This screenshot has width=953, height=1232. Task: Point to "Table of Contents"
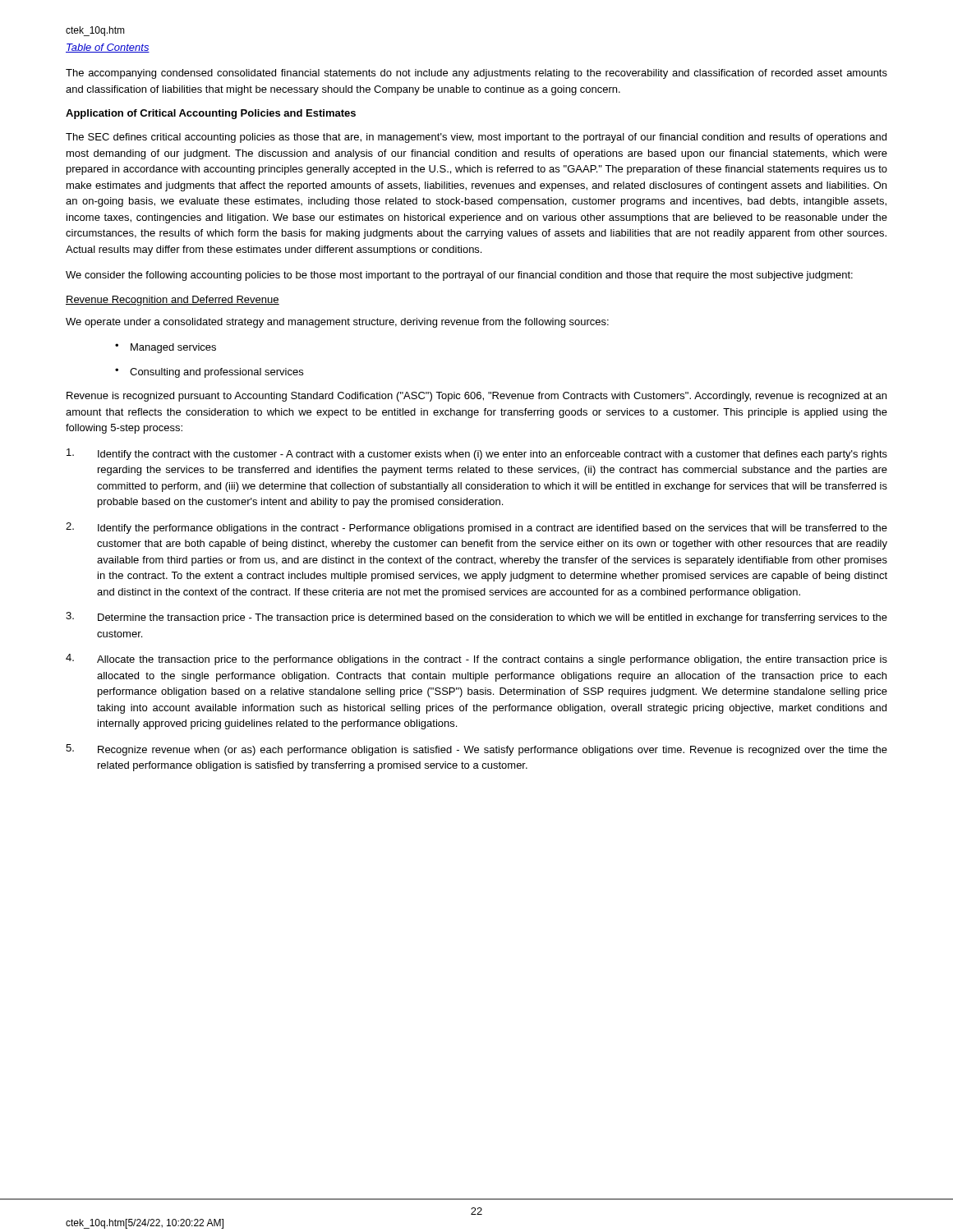(x=107, y=47)
